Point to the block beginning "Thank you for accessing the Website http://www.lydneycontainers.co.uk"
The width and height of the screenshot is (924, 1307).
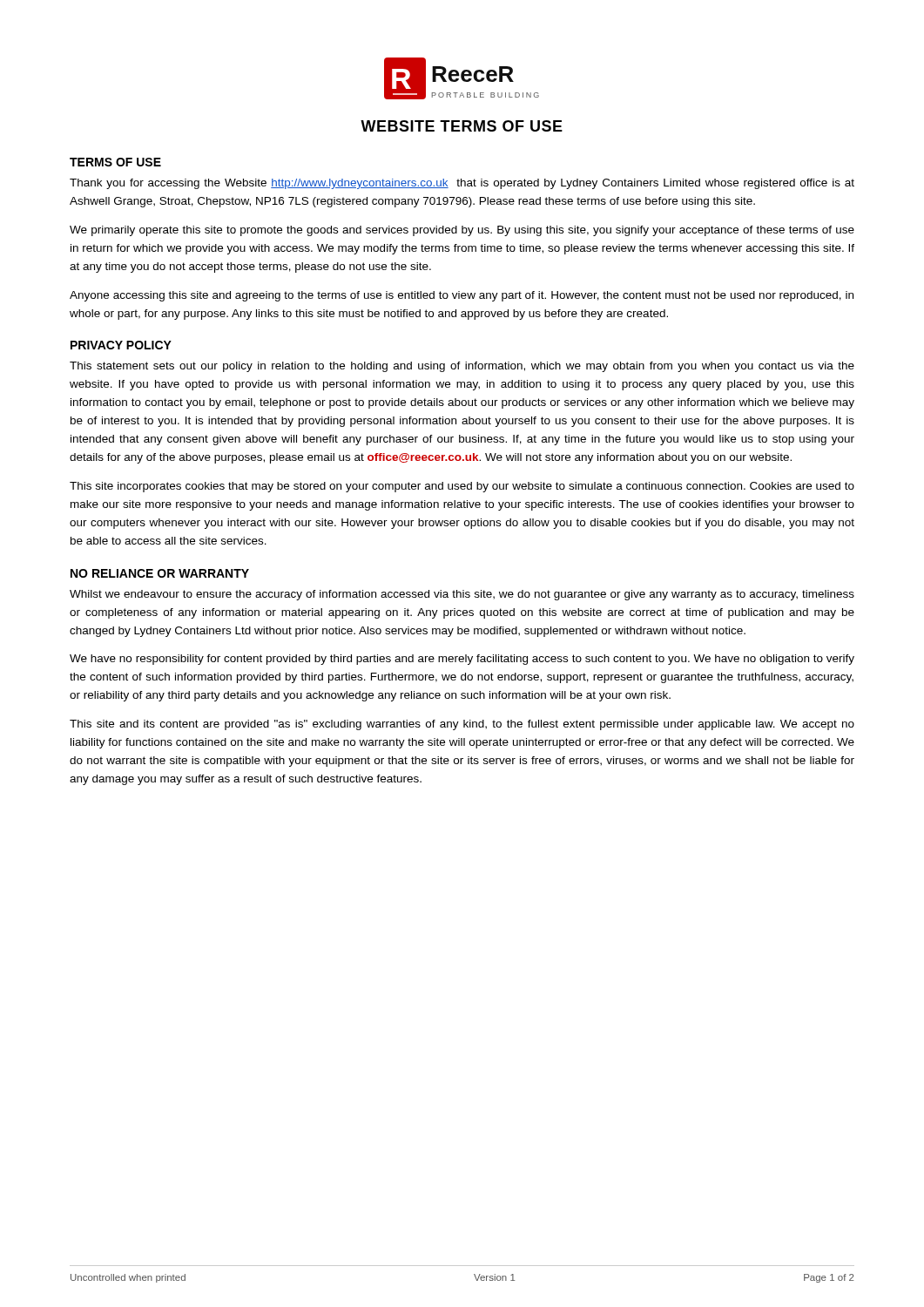[x=462, y=192]
